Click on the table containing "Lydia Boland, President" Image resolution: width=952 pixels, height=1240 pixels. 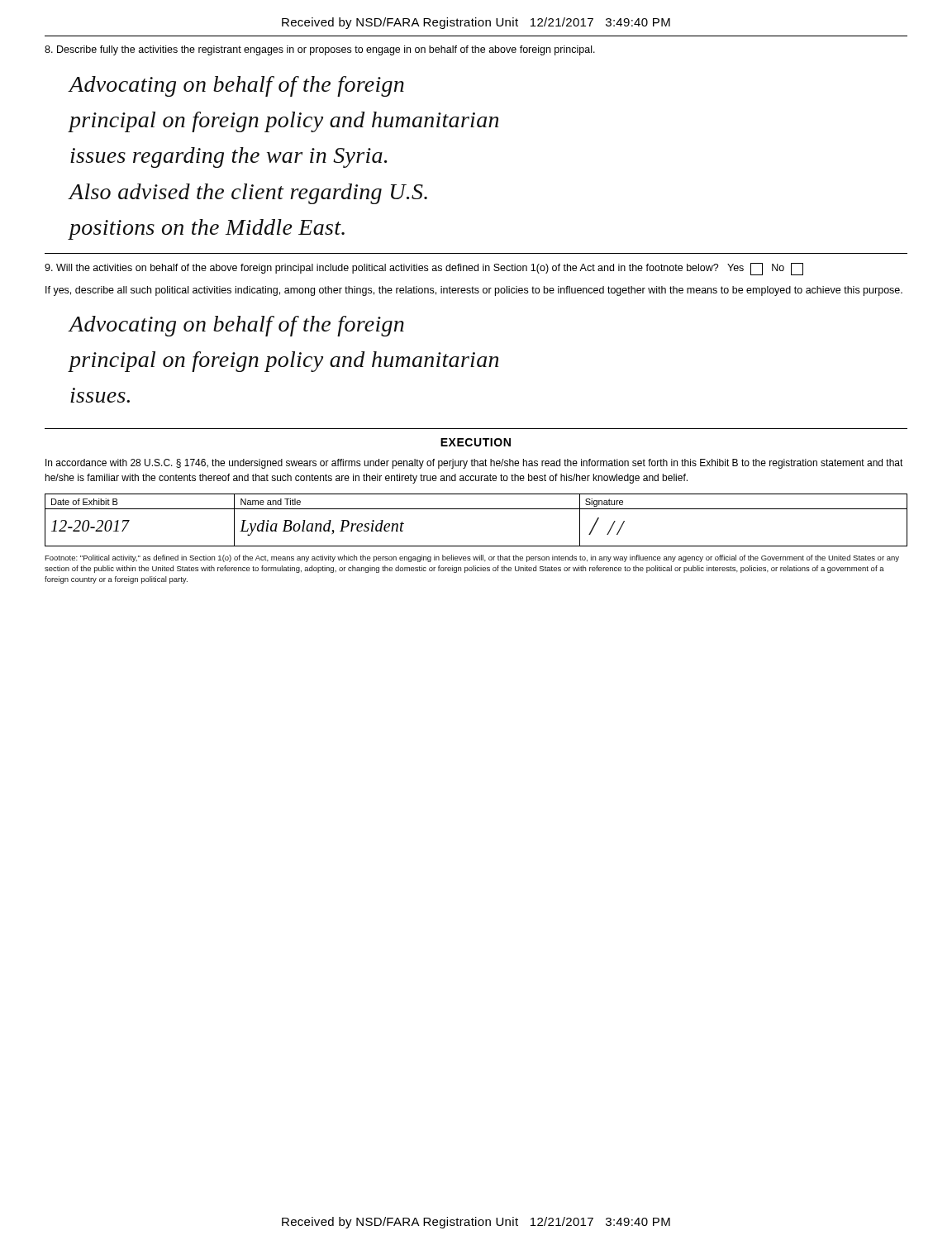pos(476,520)
